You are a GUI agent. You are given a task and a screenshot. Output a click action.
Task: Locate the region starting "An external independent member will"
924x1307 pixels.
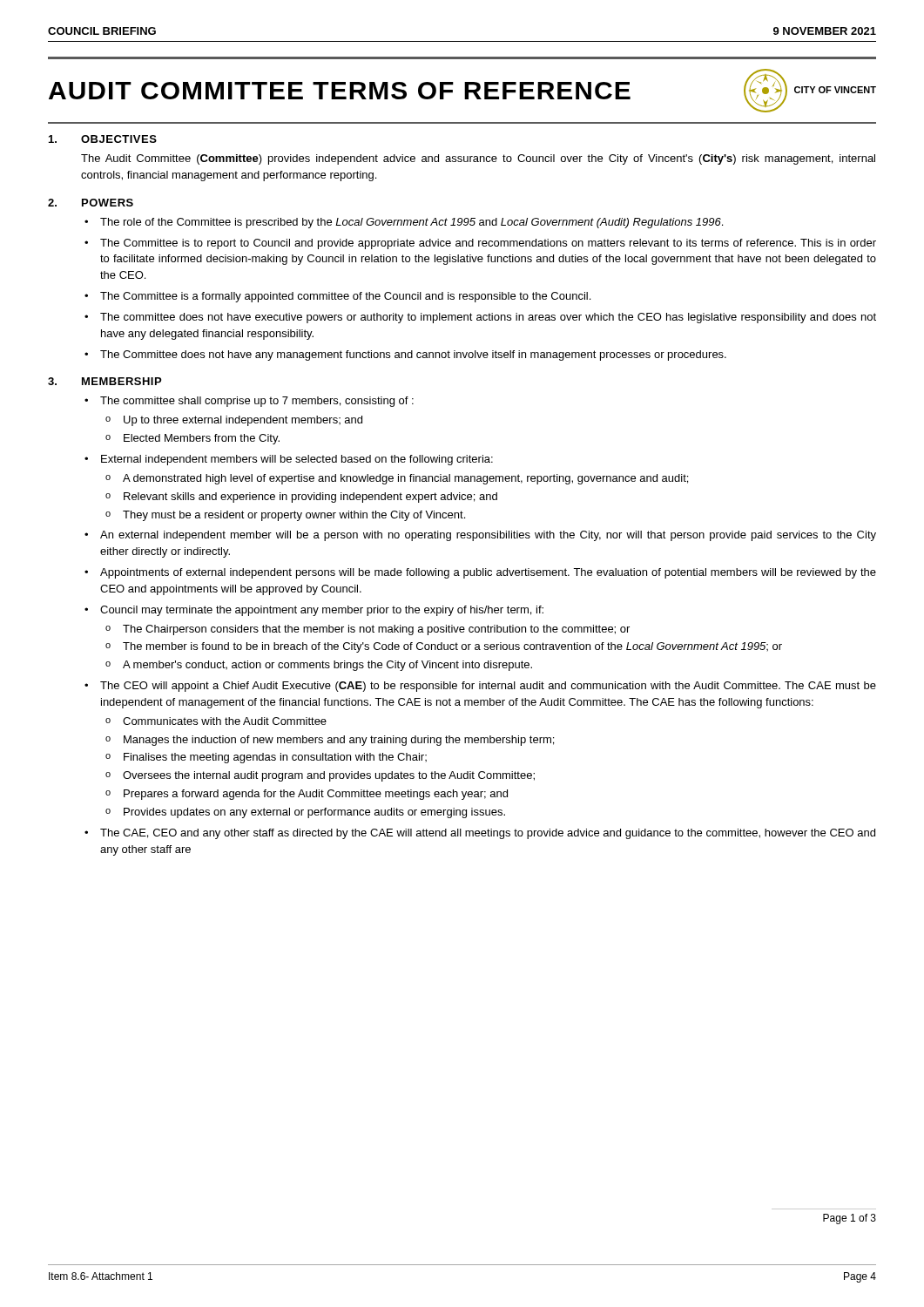pyautogui.click(x=488, y=543)
